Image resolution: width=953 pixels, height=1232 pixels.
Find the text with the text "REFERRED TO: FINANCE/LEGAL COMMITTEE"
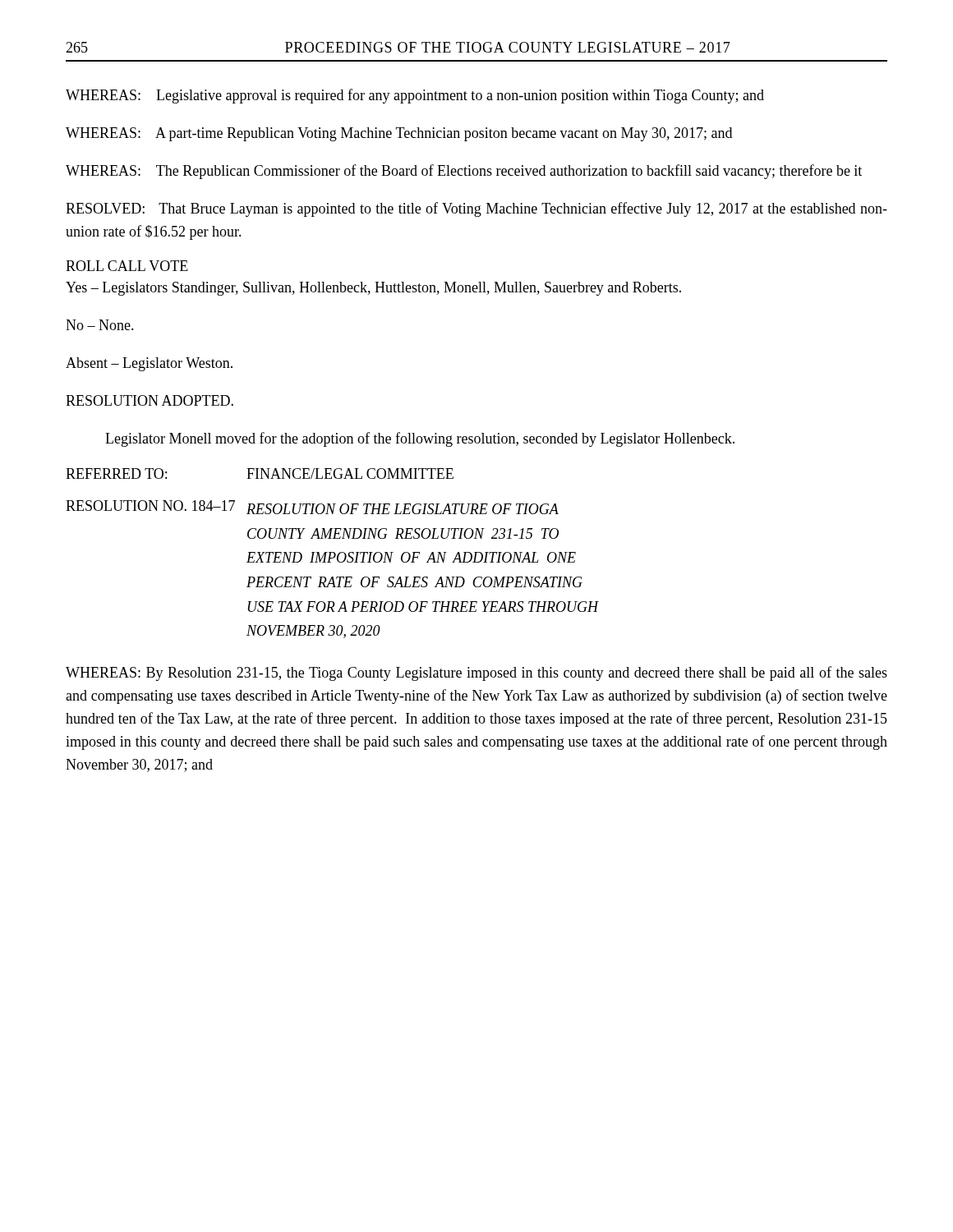pyautogui.click(x=260, y=474)
